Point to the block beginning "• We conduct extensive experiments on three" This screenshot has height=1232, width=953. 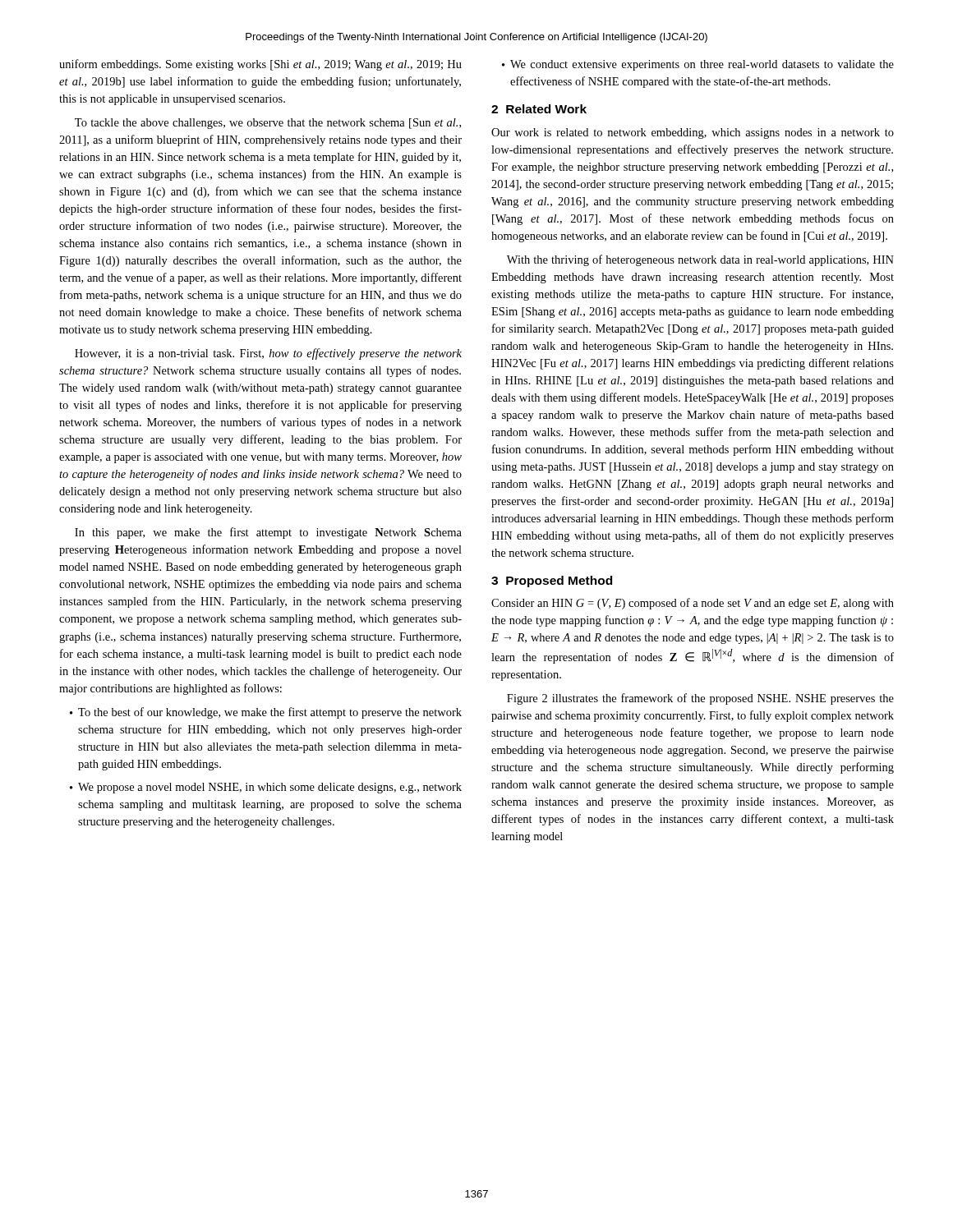(x=698, y=73)
